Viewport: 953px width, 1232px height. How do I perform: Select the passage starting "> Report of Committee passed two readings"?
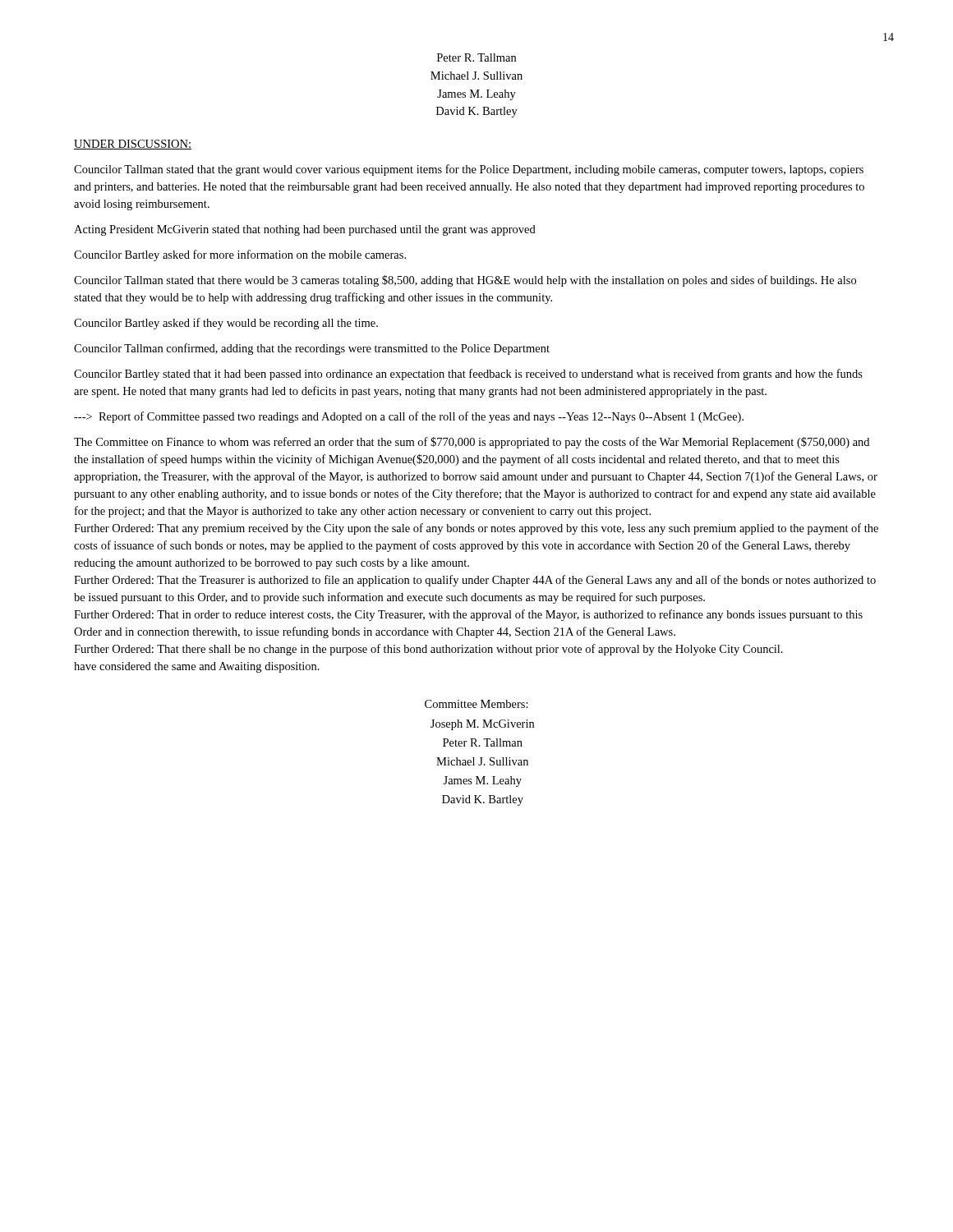click(x=409, y=417)
